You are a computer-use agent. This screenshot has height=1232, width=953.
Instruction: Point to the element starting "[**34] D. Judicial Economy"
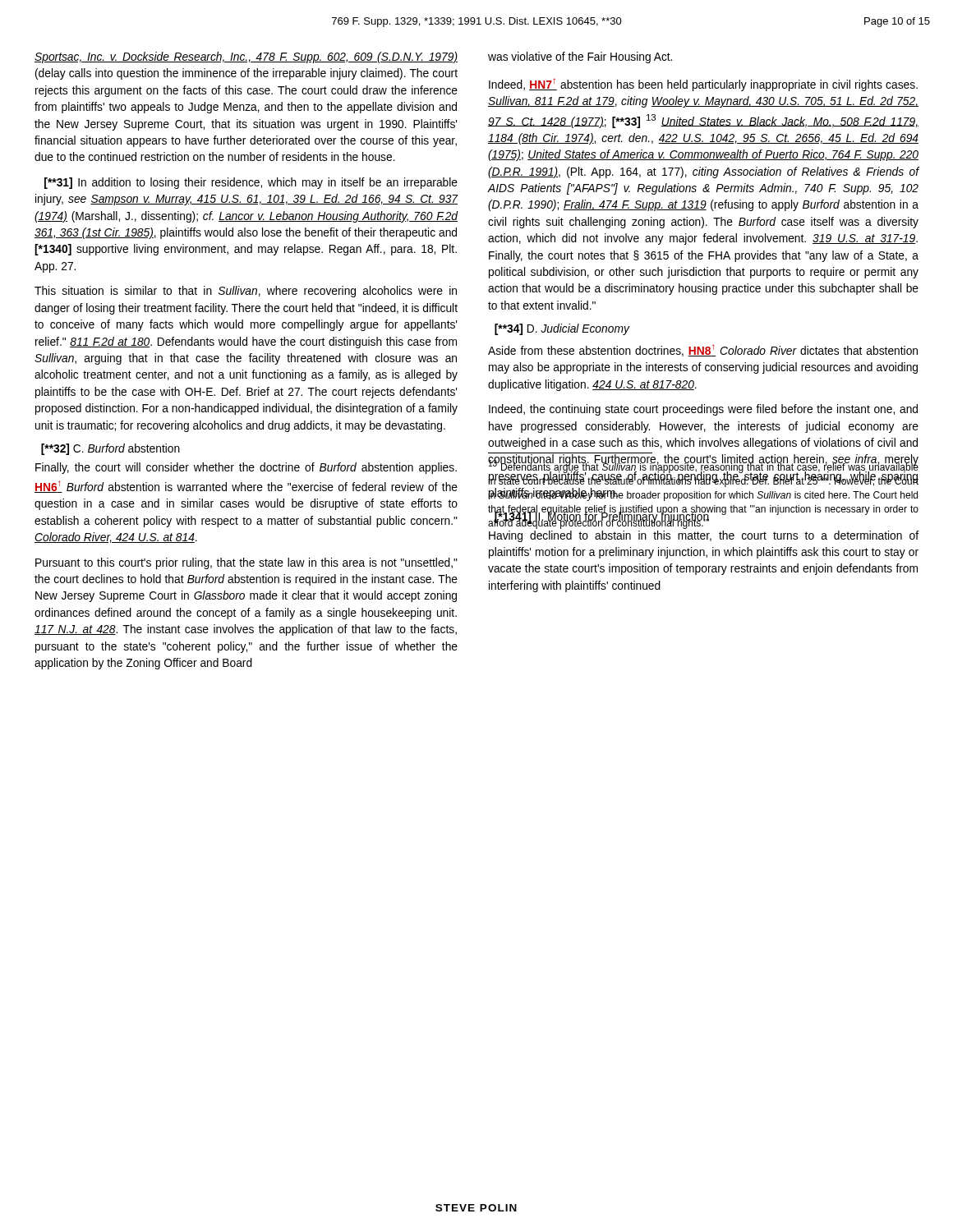[x=559, y=329]
